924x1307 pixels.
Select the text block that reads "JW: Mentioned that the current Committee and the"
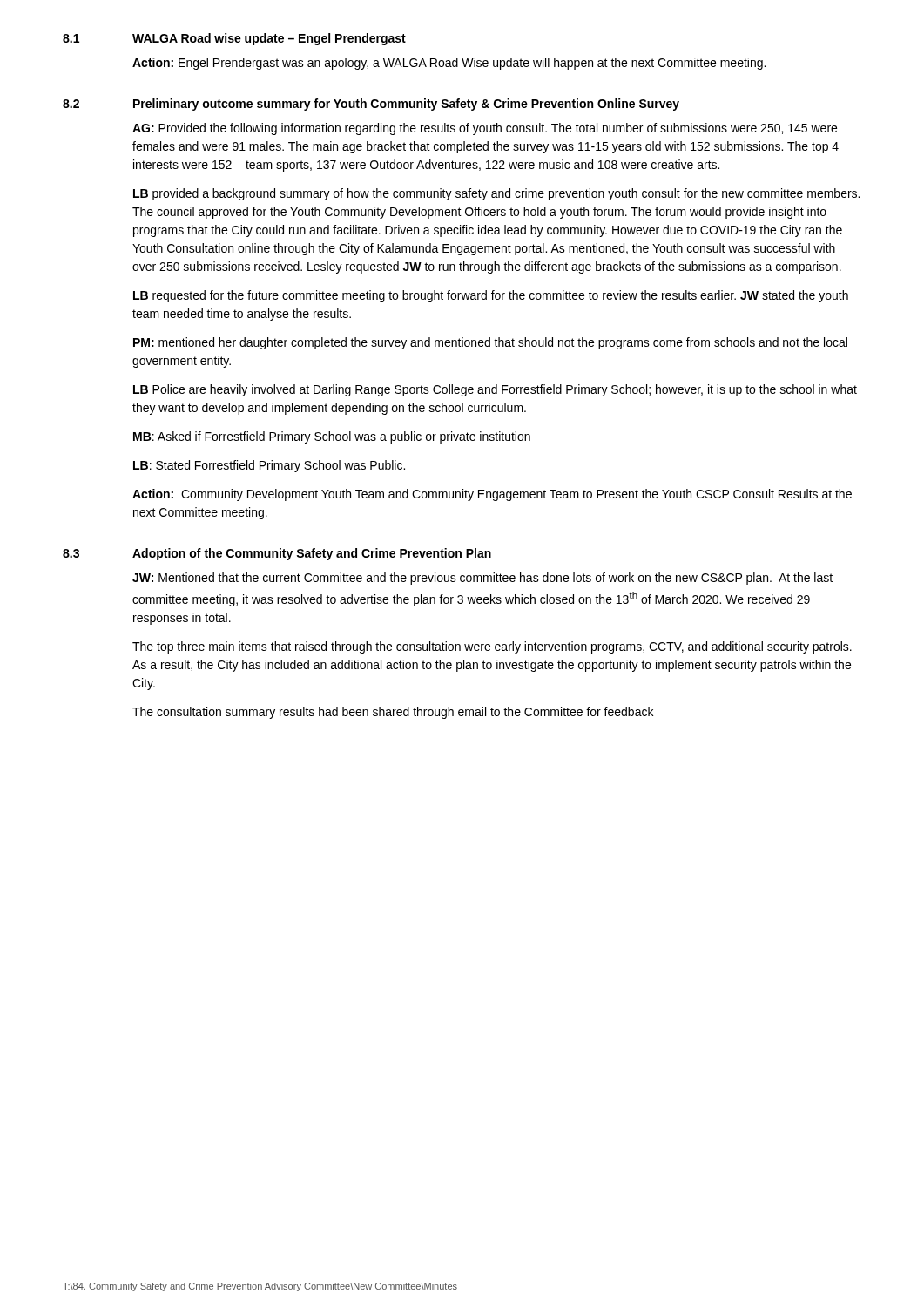click(483, 598)
